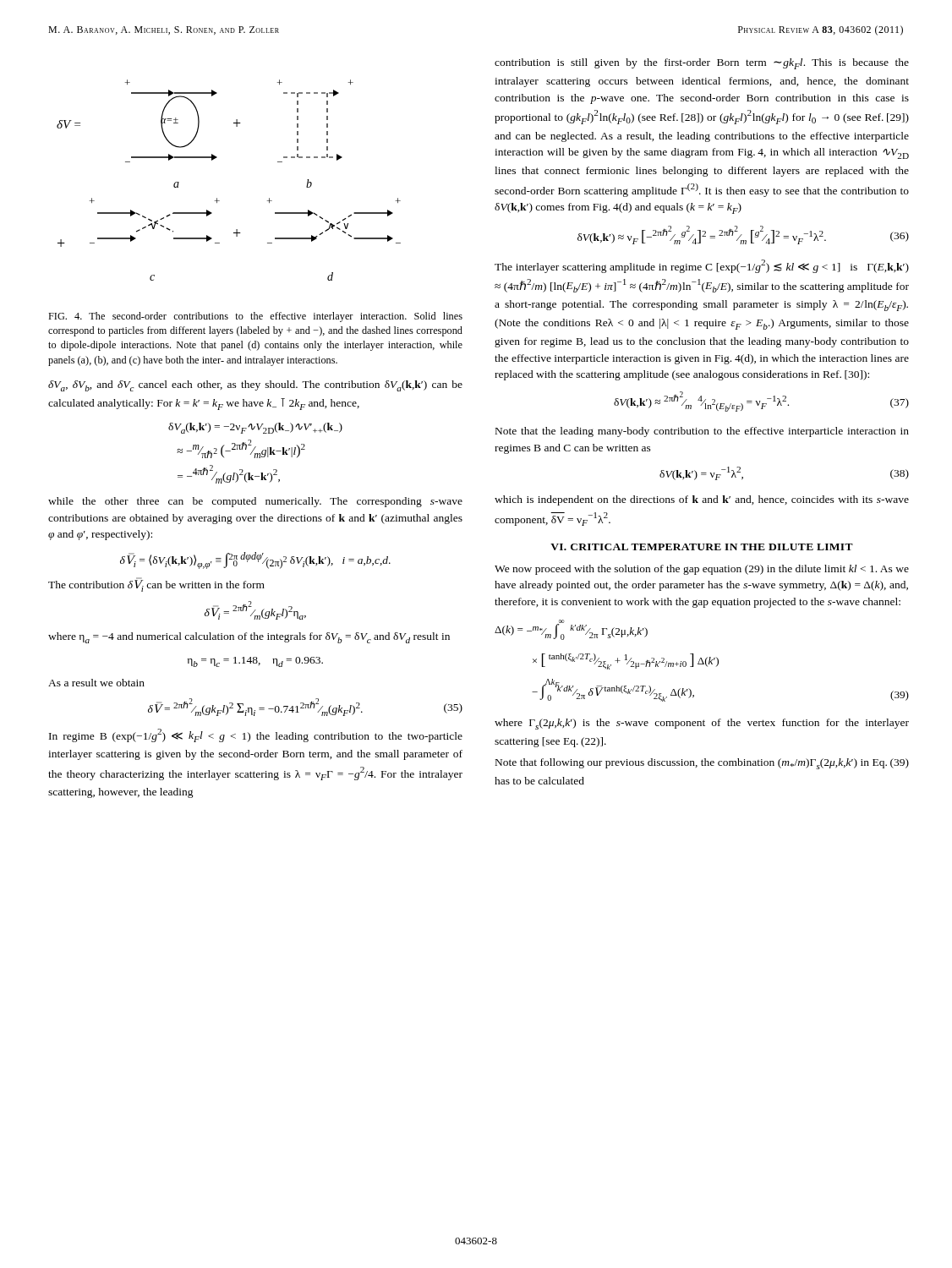Select the passage starting "δV̅i = 2πℏ2⁄m(gkFl)2ηa,"
This screenshot has height=1268, width=952.
click(255, 611)
